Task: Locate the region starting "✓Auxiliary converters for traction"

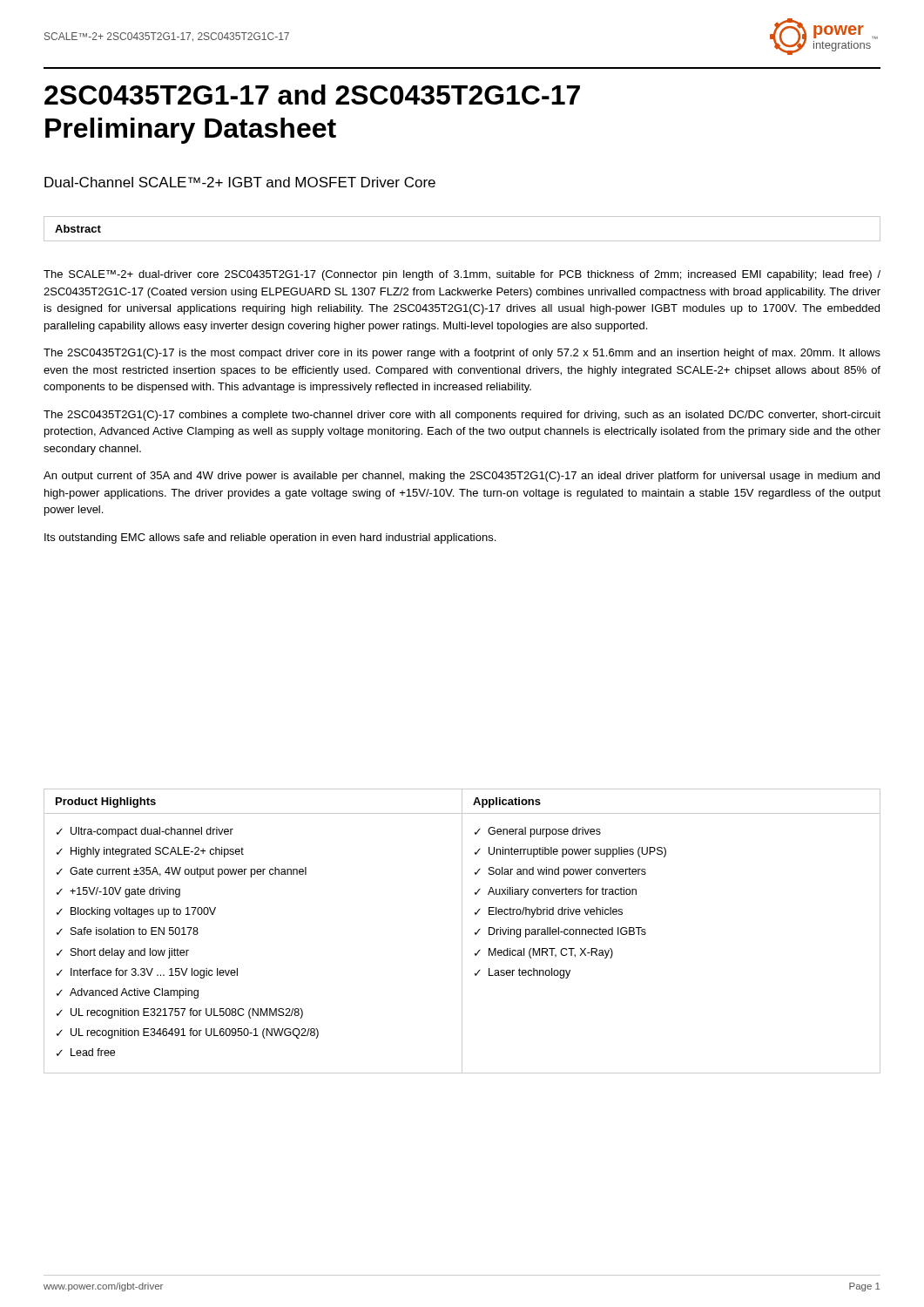Action: [x=555, y=892]
